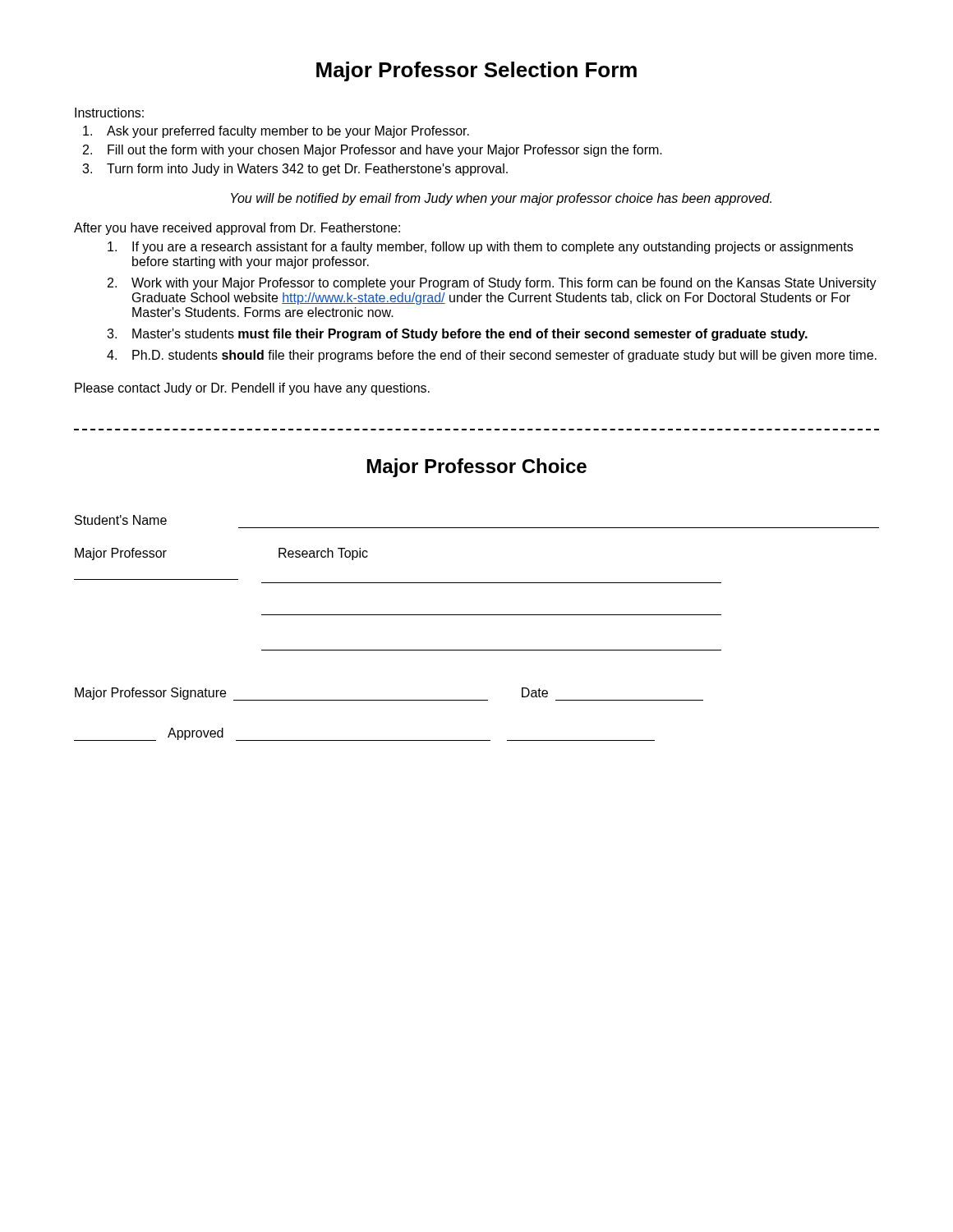
Task: Point to the region starting "If you are"
Action: point(493,255)
